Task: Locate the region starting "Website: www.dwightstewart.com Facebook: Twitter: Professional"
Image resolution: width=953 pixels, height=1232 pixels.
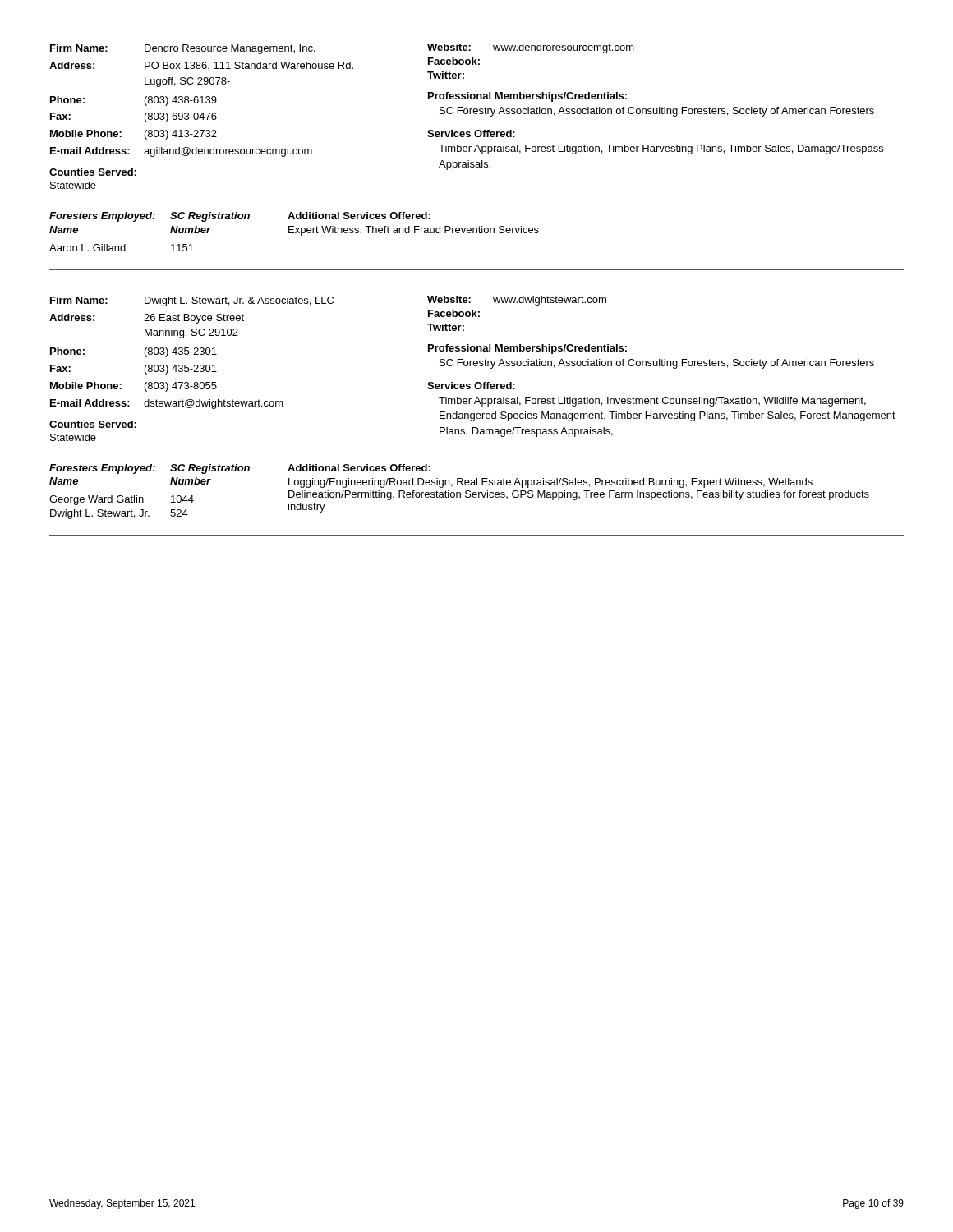Action: [665, 366]
